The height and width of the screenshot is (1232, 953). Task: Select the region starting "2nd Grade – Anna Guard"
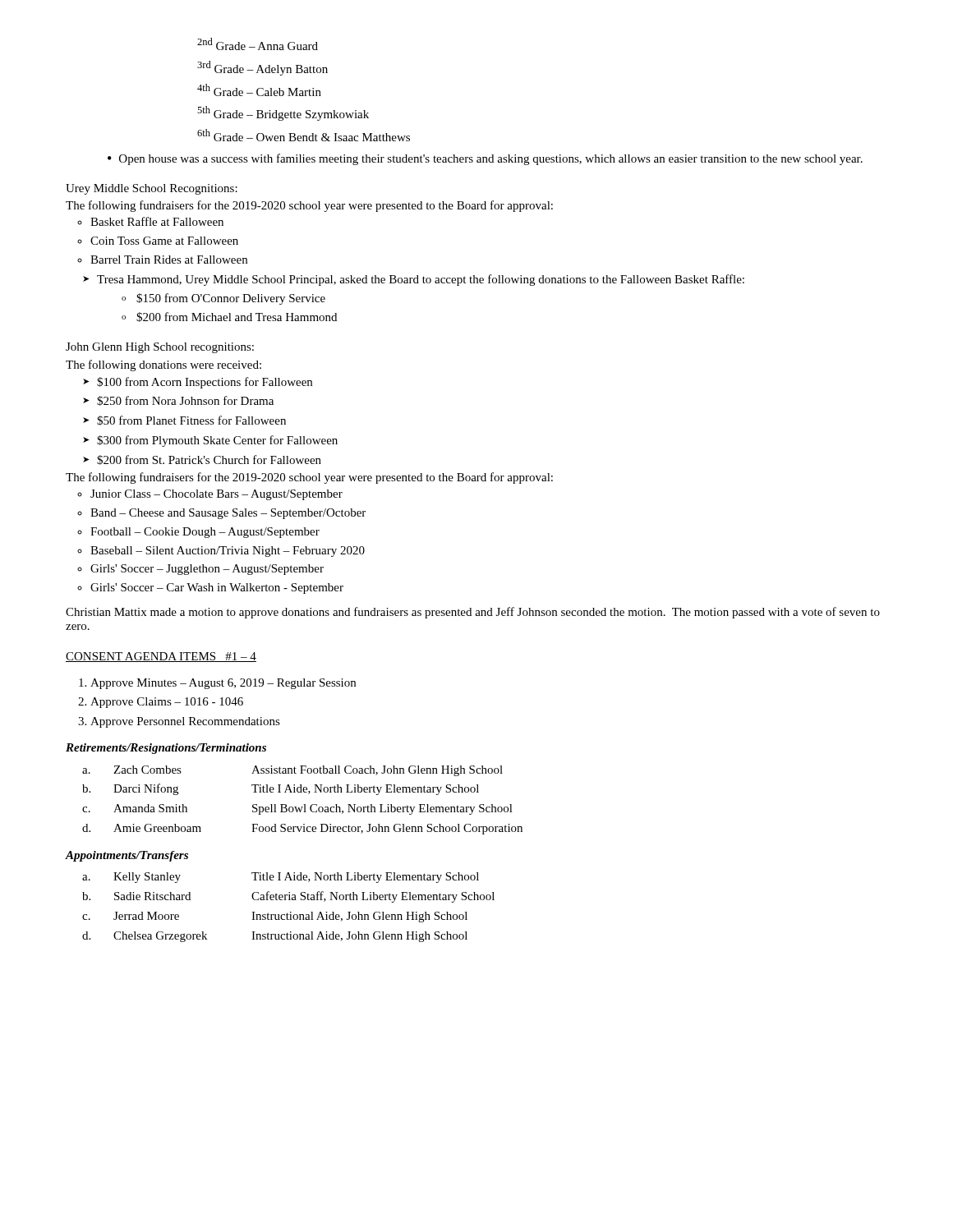coord(258,44)
